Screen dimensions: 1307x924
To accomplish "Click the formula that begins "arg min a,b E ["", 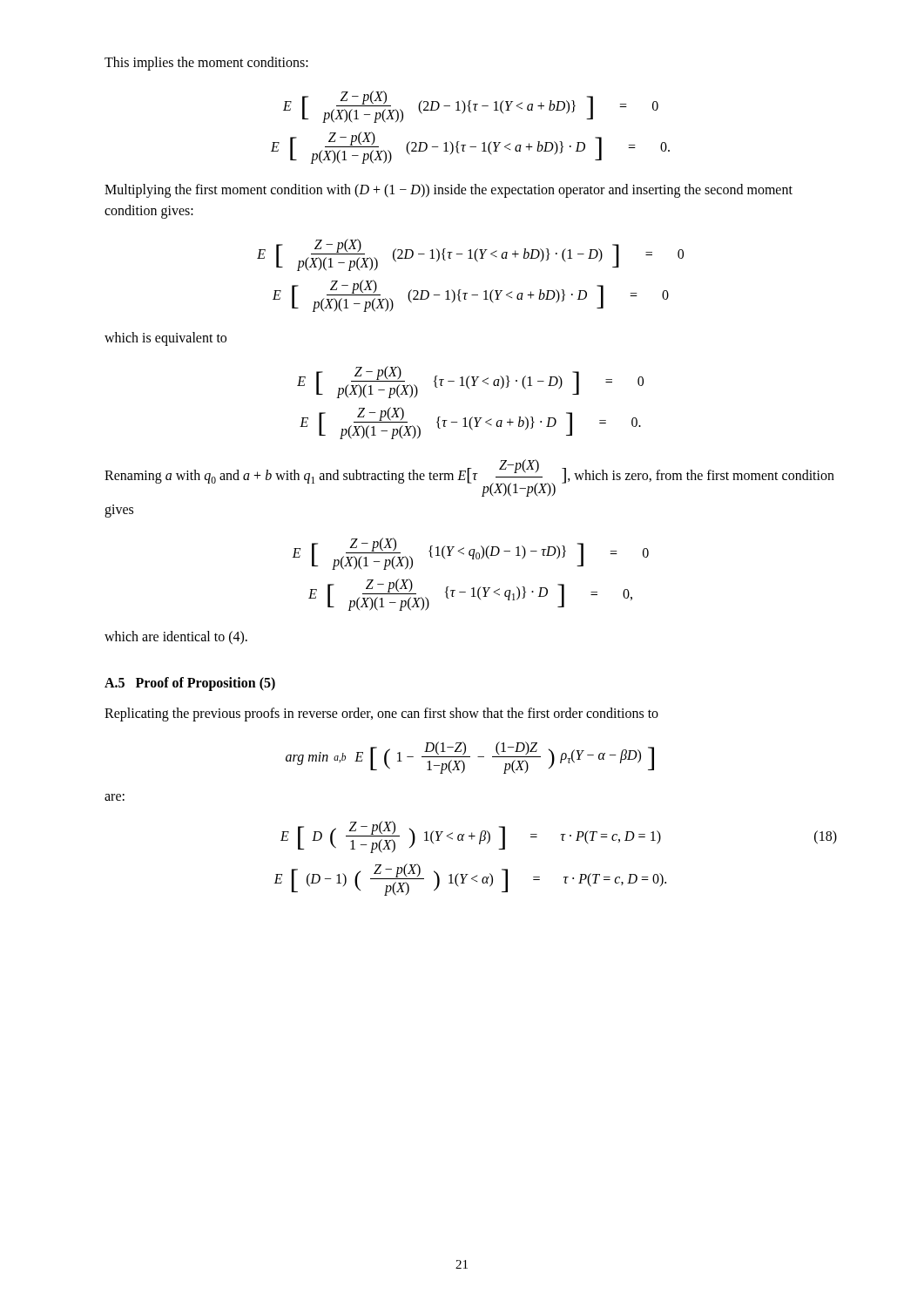I will tap(471, 757).
